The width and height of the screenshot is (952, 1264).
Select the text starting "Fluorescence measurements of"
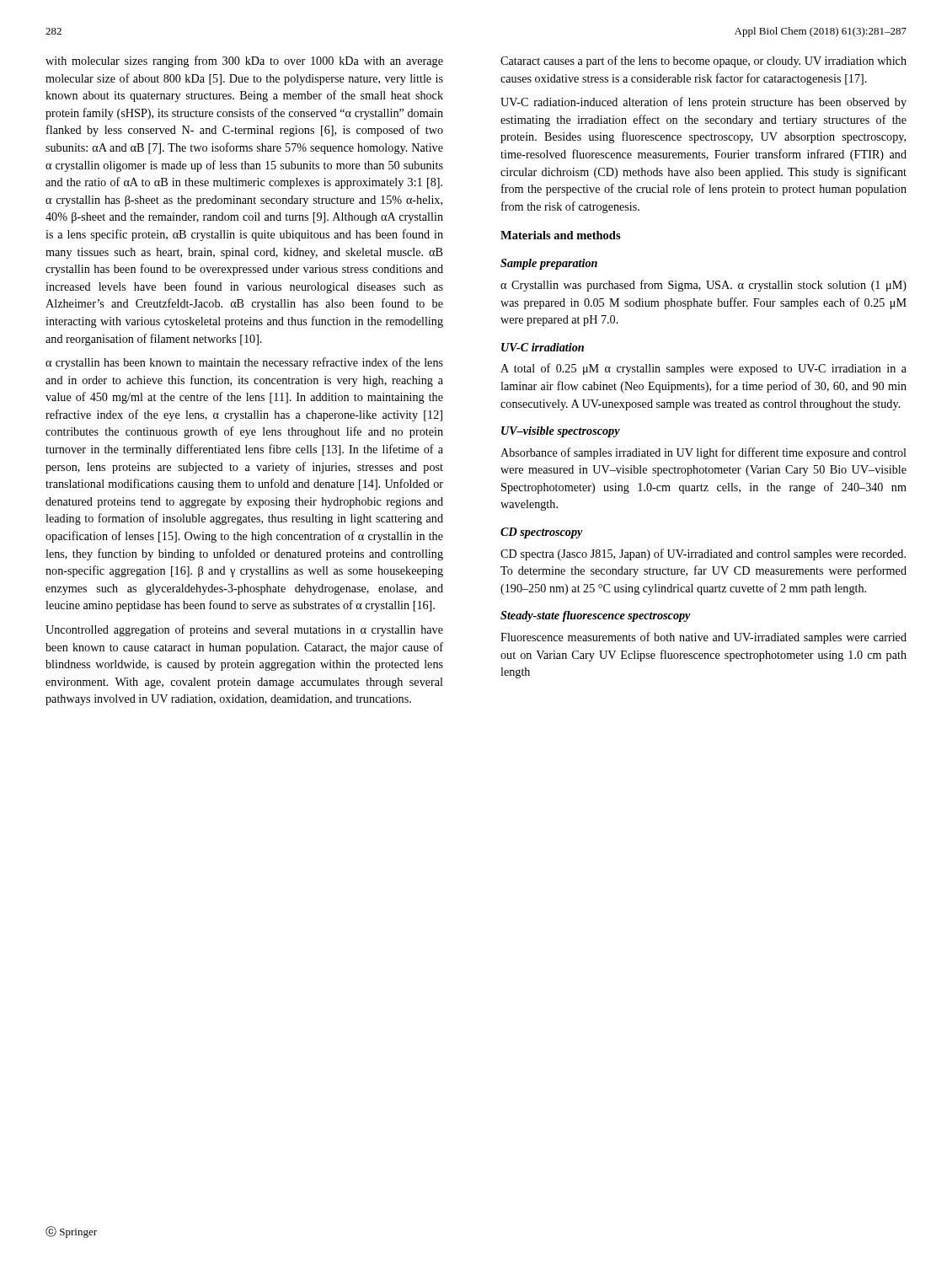coord(703,655)
